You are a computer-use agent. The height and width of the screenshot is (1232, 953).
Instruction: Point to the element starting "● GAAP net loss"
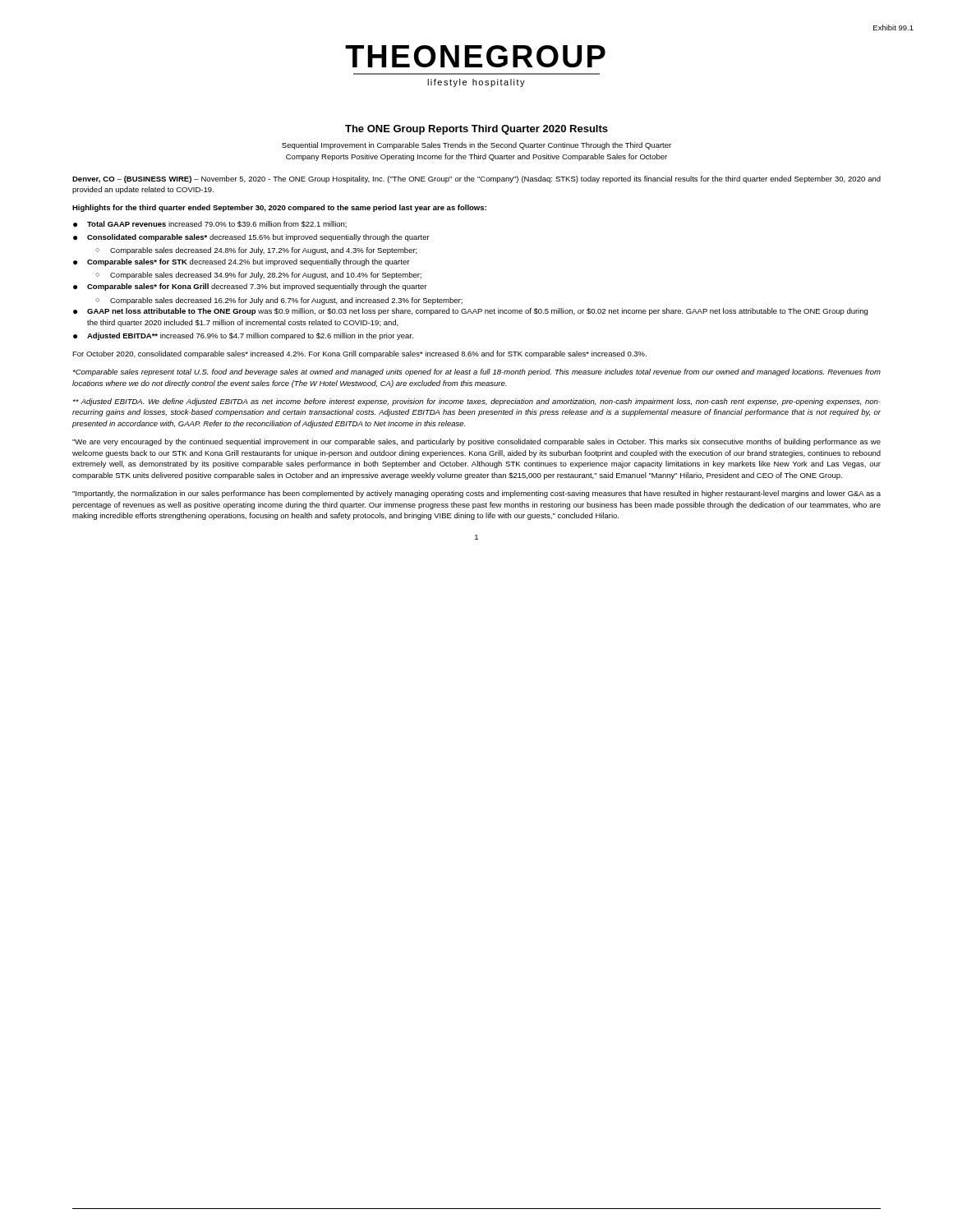tap(476, 317)
